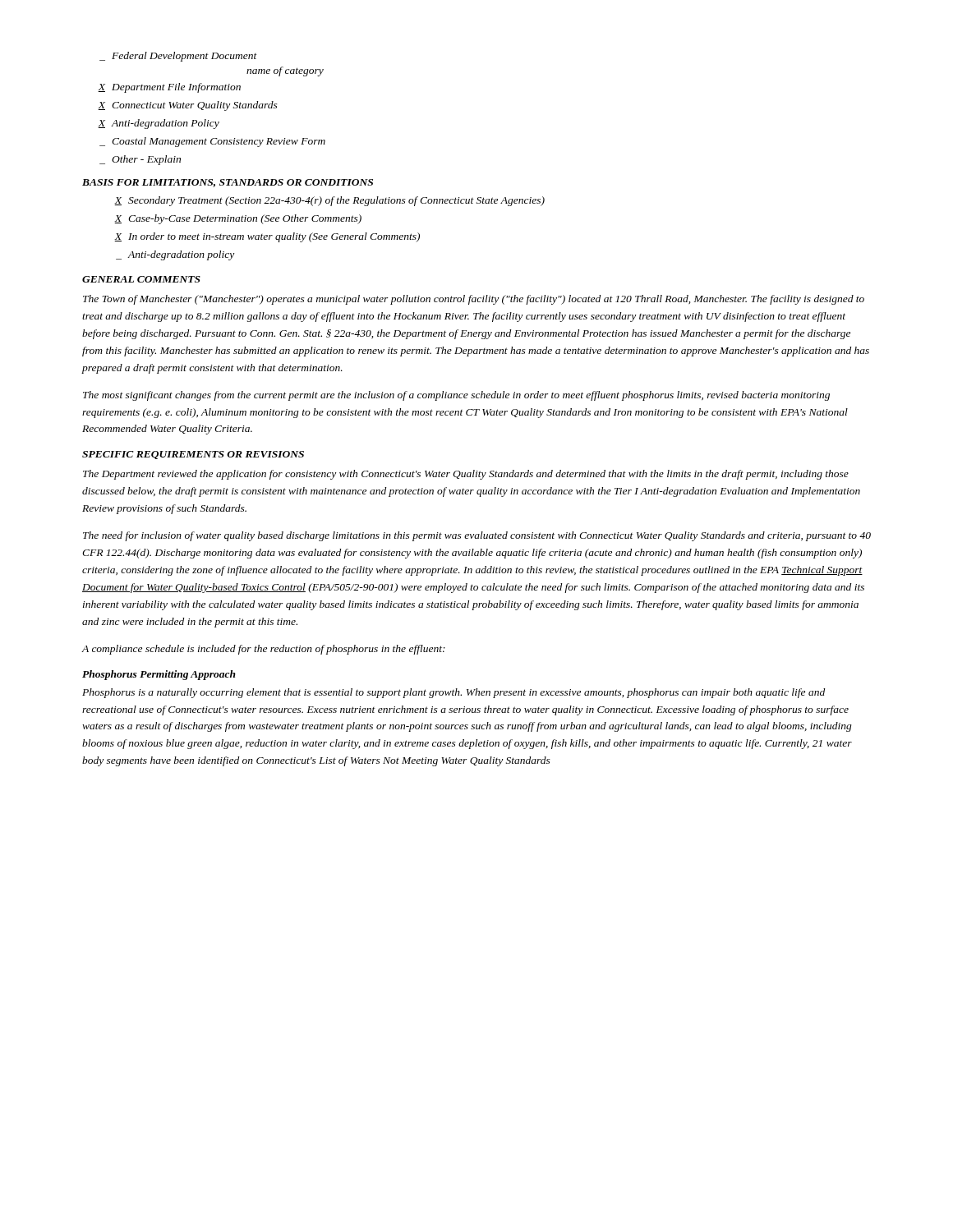
Task: Where is the passage that starts "The need for inclusion of water quality"?
Action: click(476, 578)
